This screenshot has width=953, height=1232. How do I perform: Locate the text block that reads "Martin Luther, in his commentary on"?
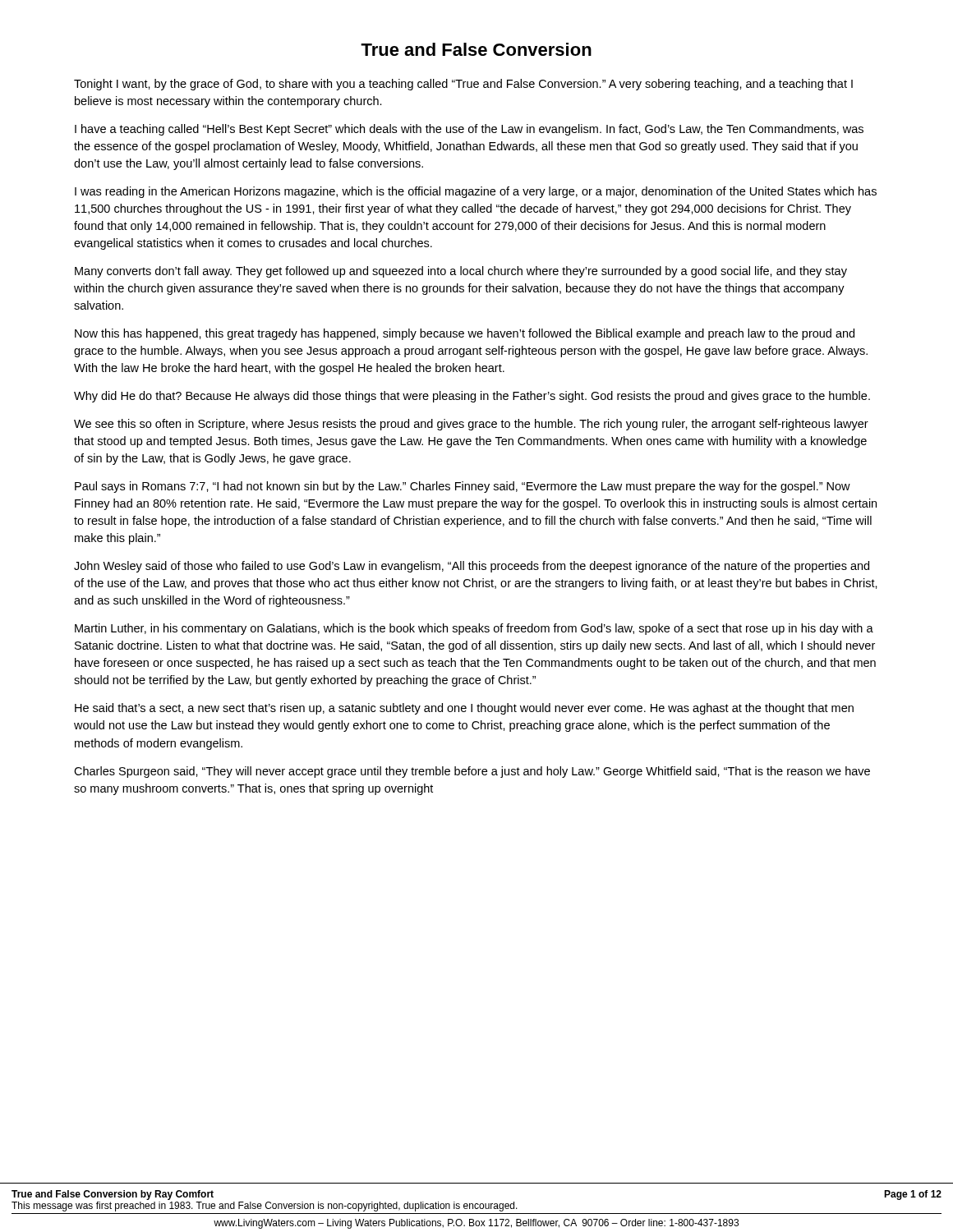click(475, 654)
